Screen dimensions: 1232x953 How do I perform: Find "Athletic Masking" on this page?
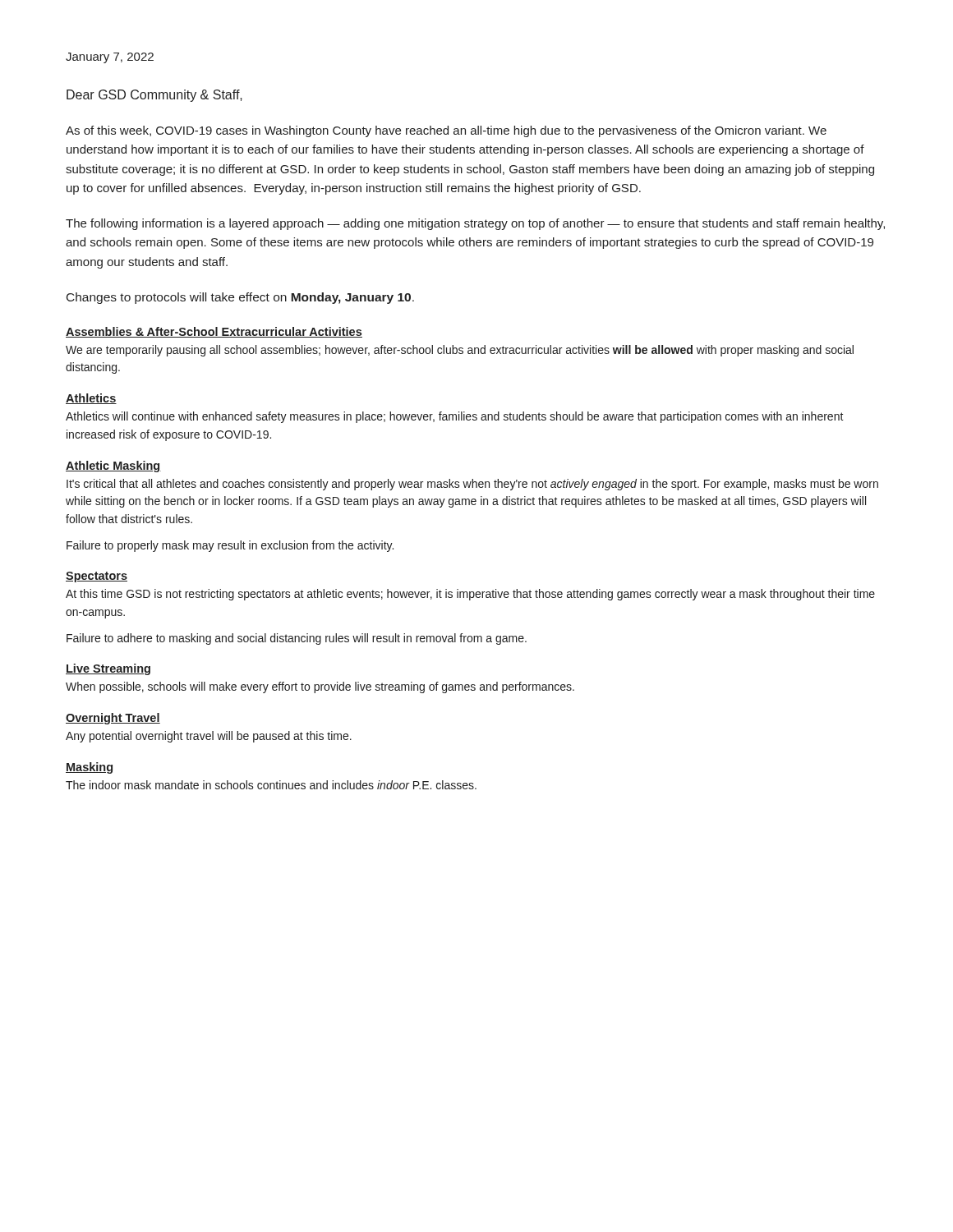(x=113, y=465)
